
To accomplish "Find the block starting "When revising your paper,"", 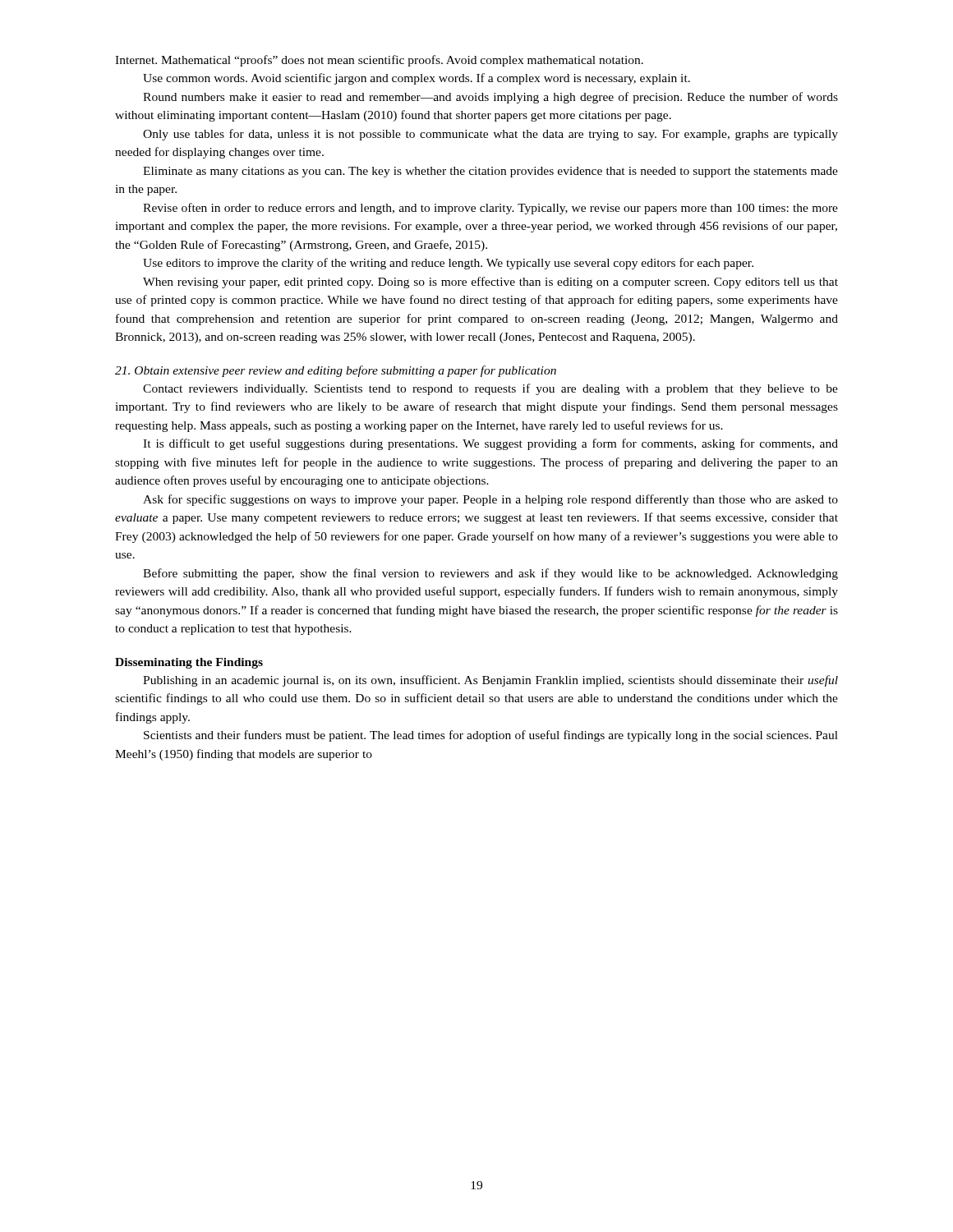I will click(x=476, y=309).
